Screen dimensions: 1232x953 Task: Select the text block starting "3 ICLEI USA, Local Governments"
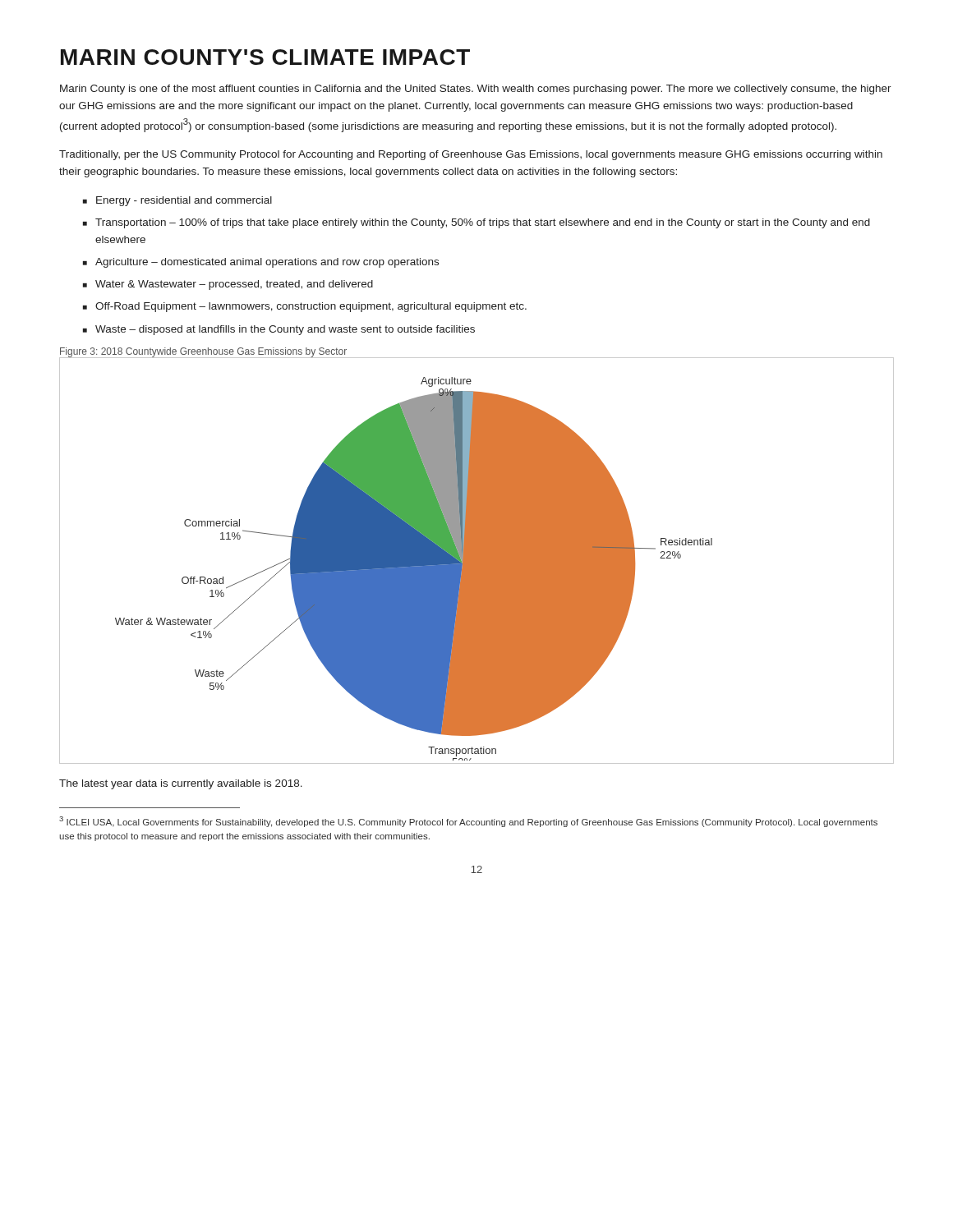click(468, 827)
